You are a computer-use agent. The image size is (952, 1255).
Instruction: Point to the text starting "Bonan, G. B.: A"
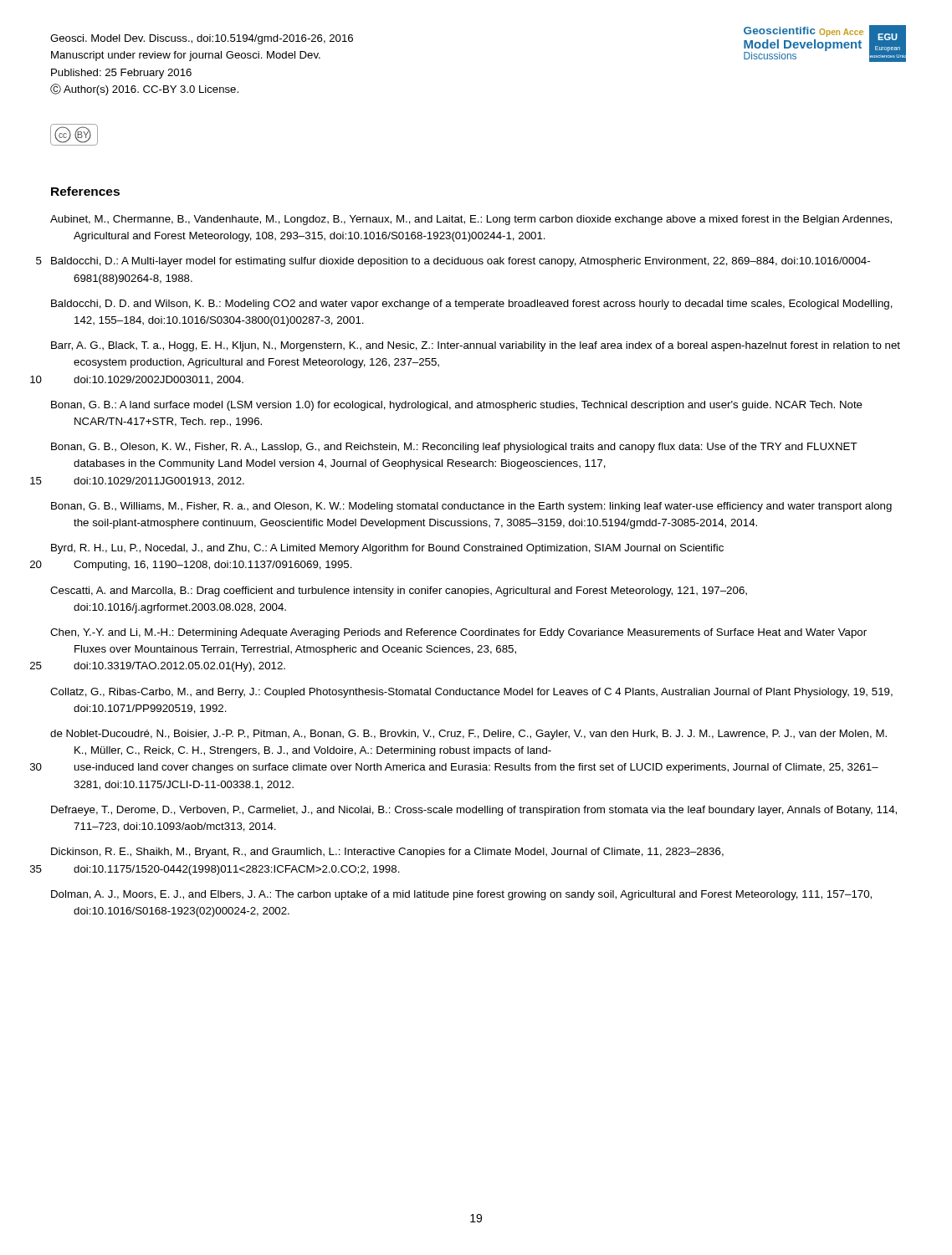click(476, 413)
